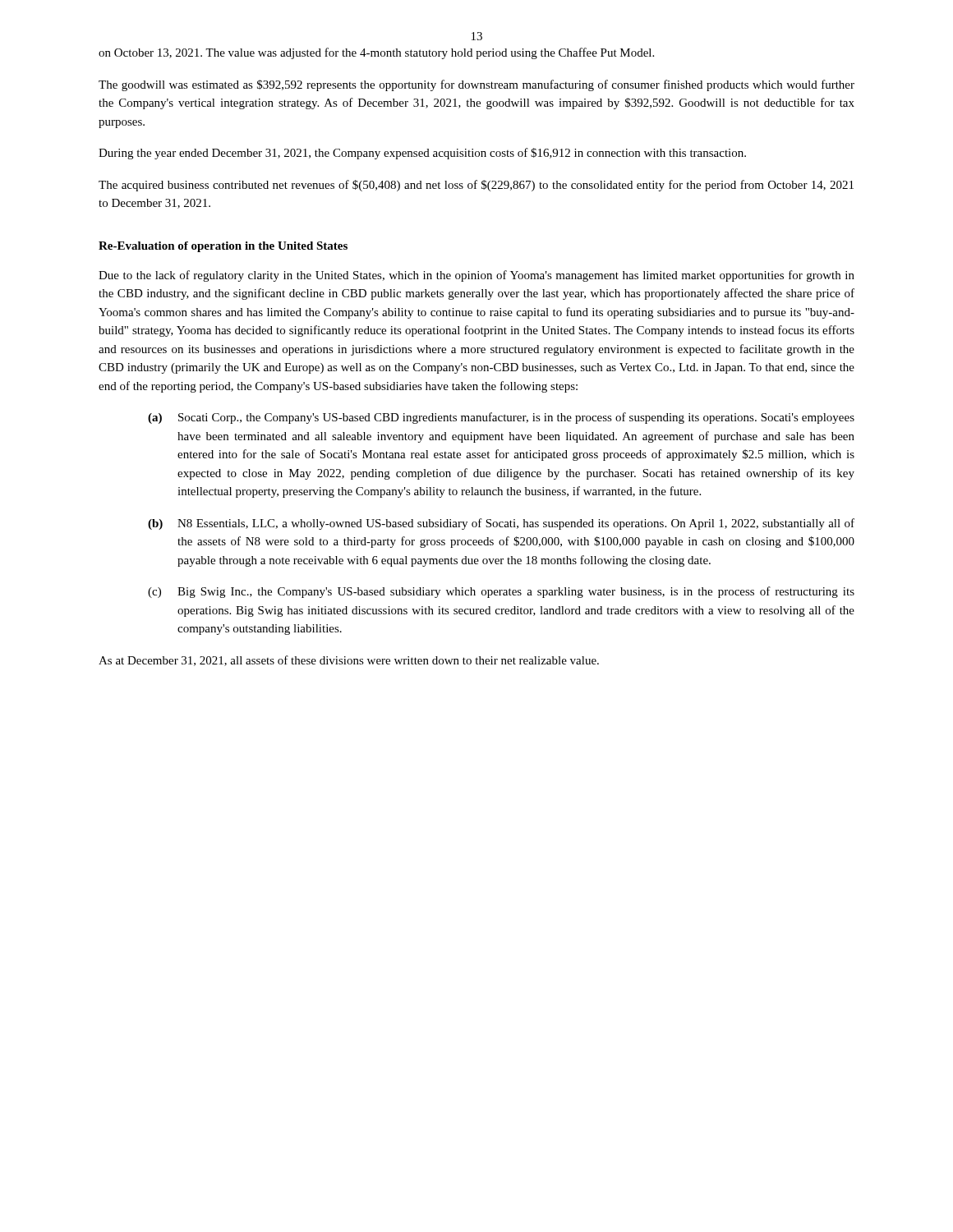Select the passage starting "(b) N8 Essentials,"

point(501,541)
